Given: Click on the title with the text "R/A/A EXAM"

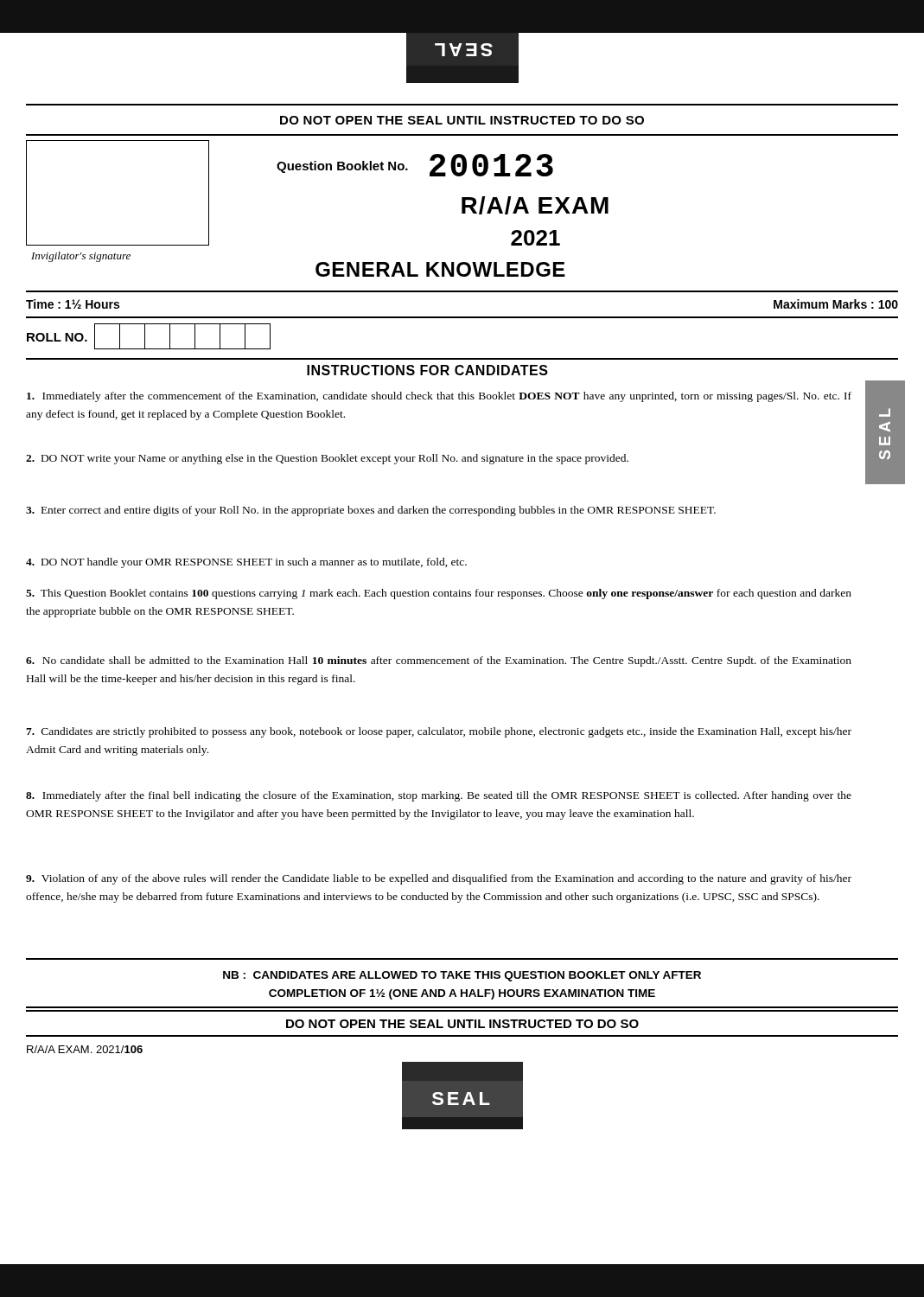Looking at the screenshot, I should [535, 205].
